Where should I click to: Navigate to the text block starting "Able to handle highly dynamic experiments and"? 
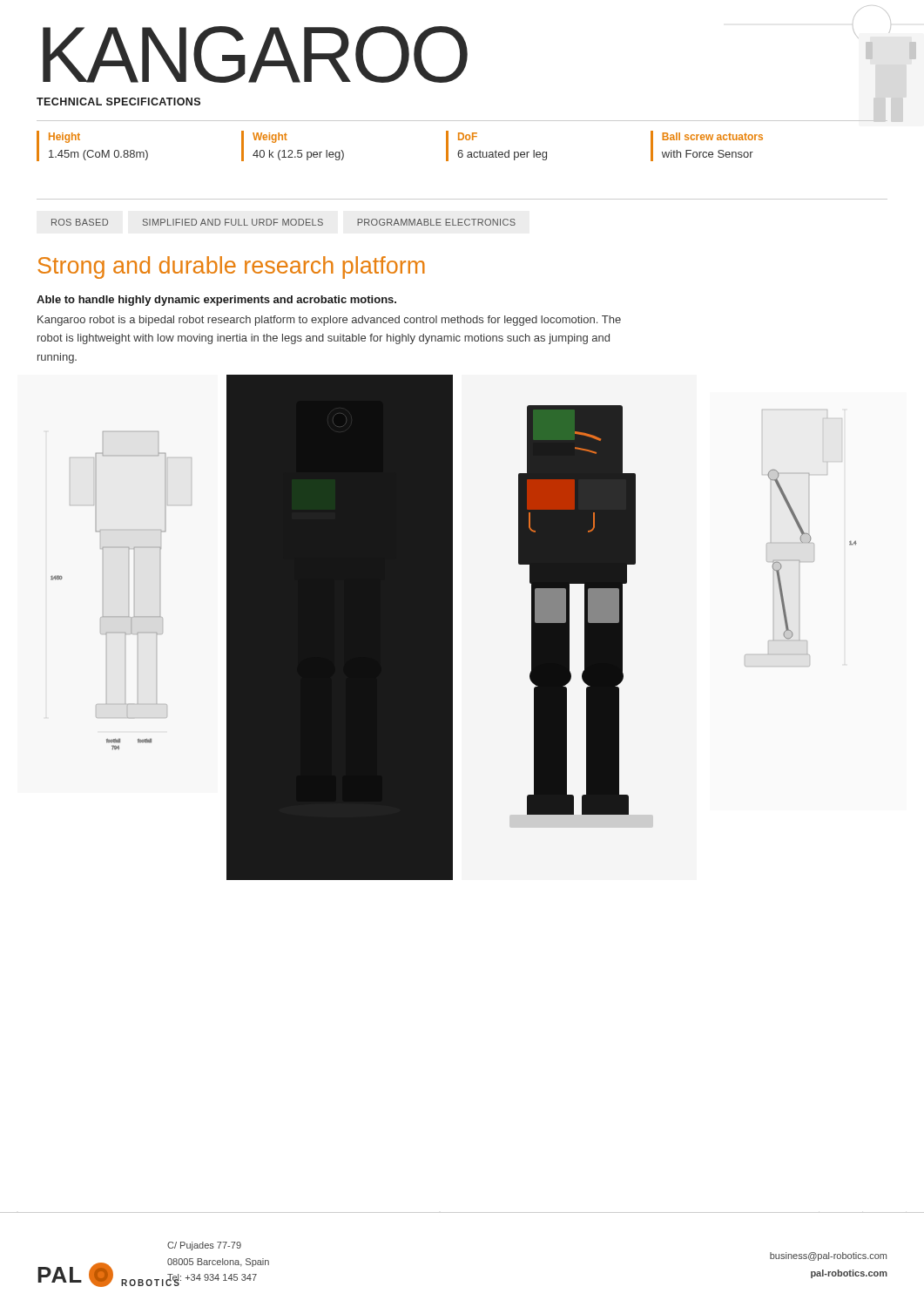[217, 299]
